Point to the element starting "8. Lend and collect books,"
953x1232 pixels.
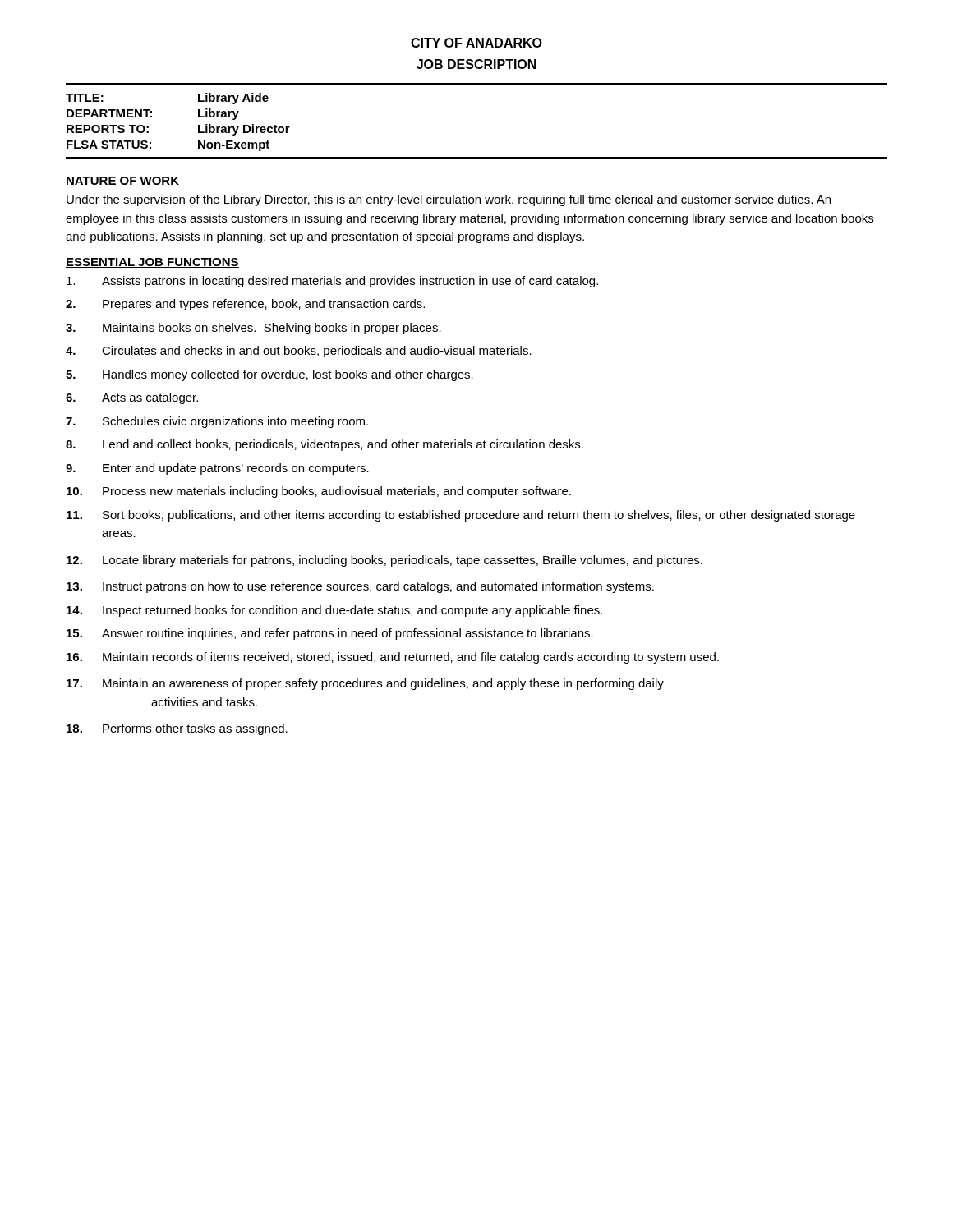pos(476,445)
